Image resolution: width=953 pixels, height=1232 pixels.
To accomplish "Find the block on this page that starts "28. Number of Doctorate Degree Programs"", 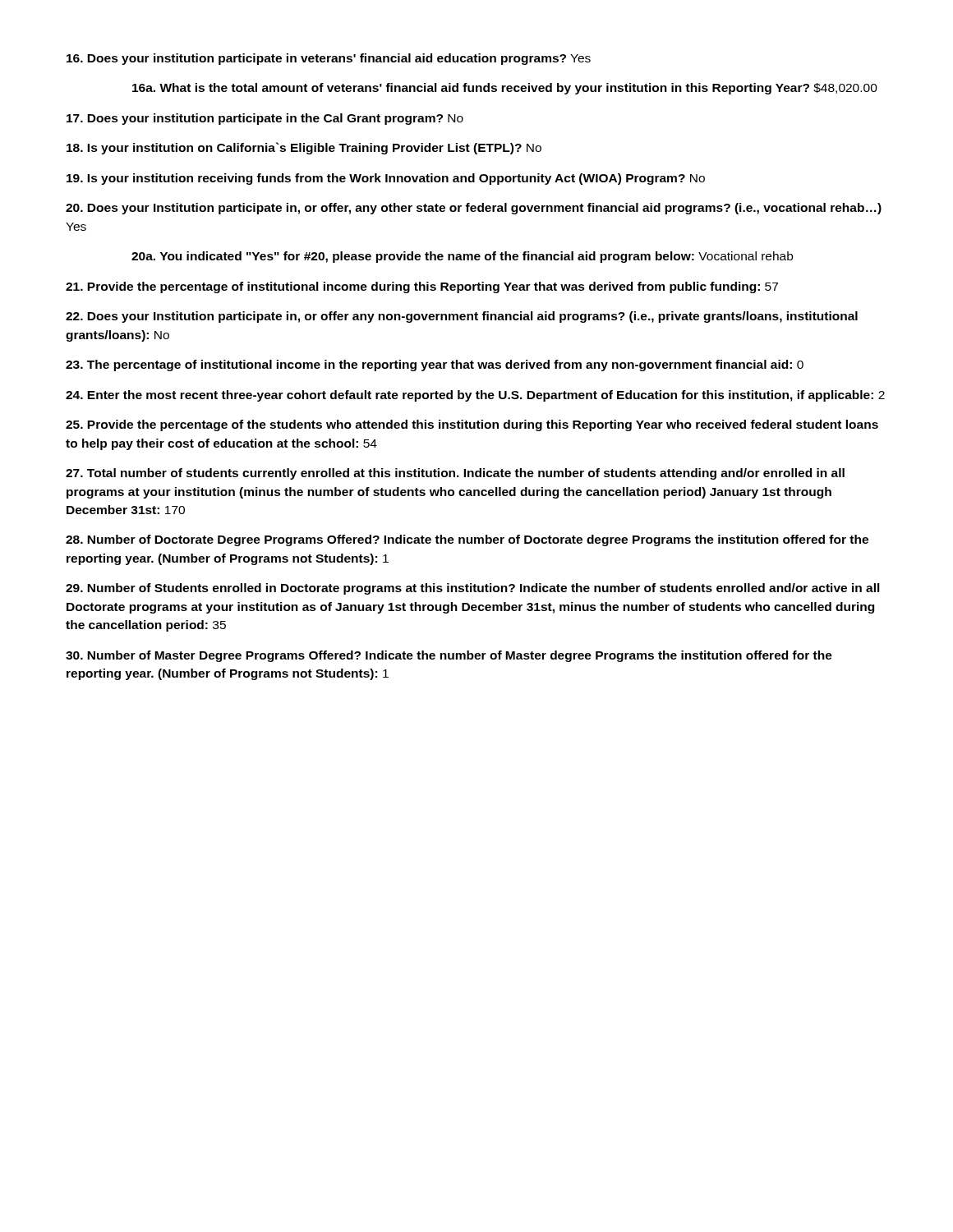I will tap(467, 549).
